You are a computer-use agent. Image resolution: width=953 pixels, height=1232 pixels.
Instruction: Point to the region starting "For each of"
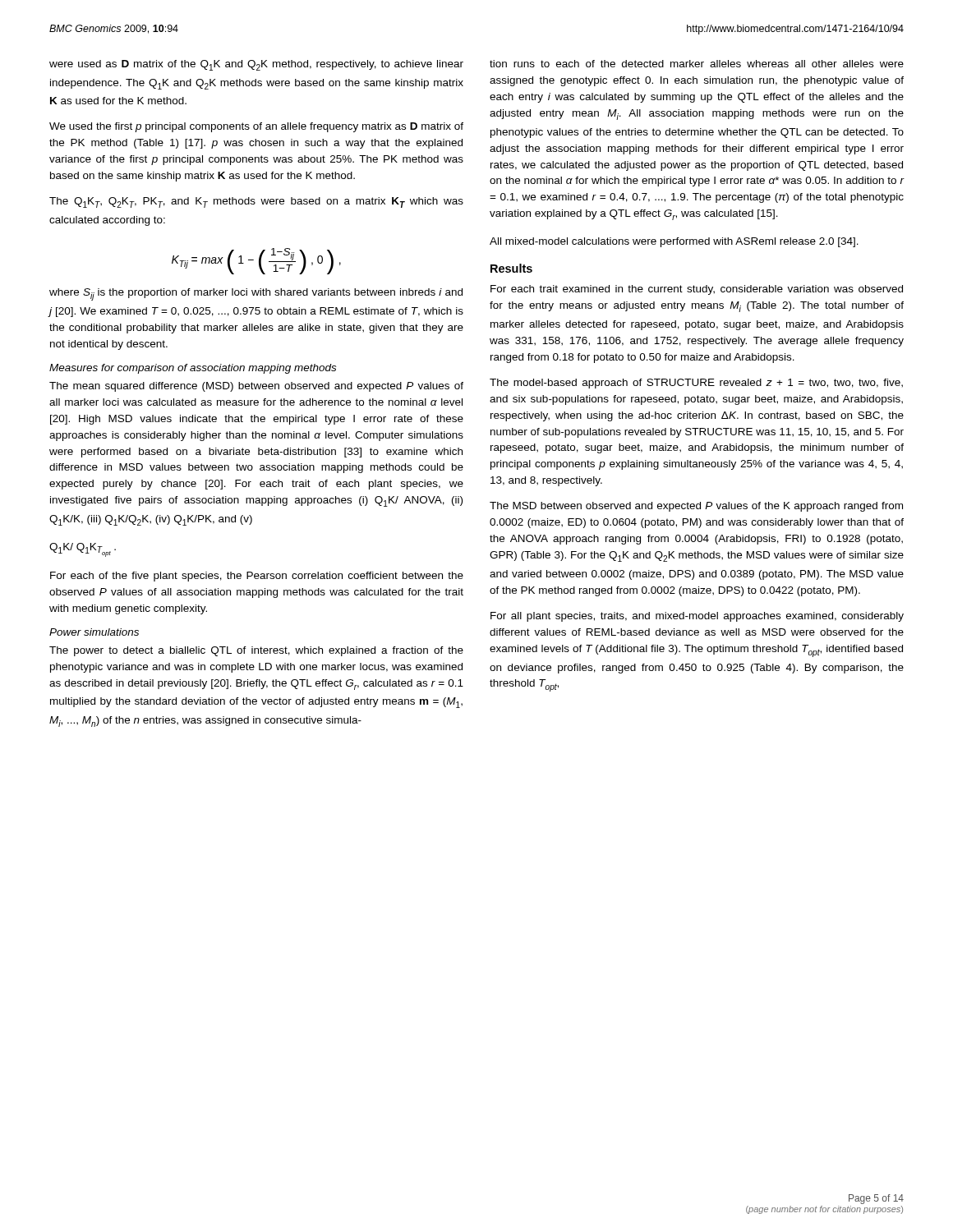pyautogui.click(x=256, y=592)
